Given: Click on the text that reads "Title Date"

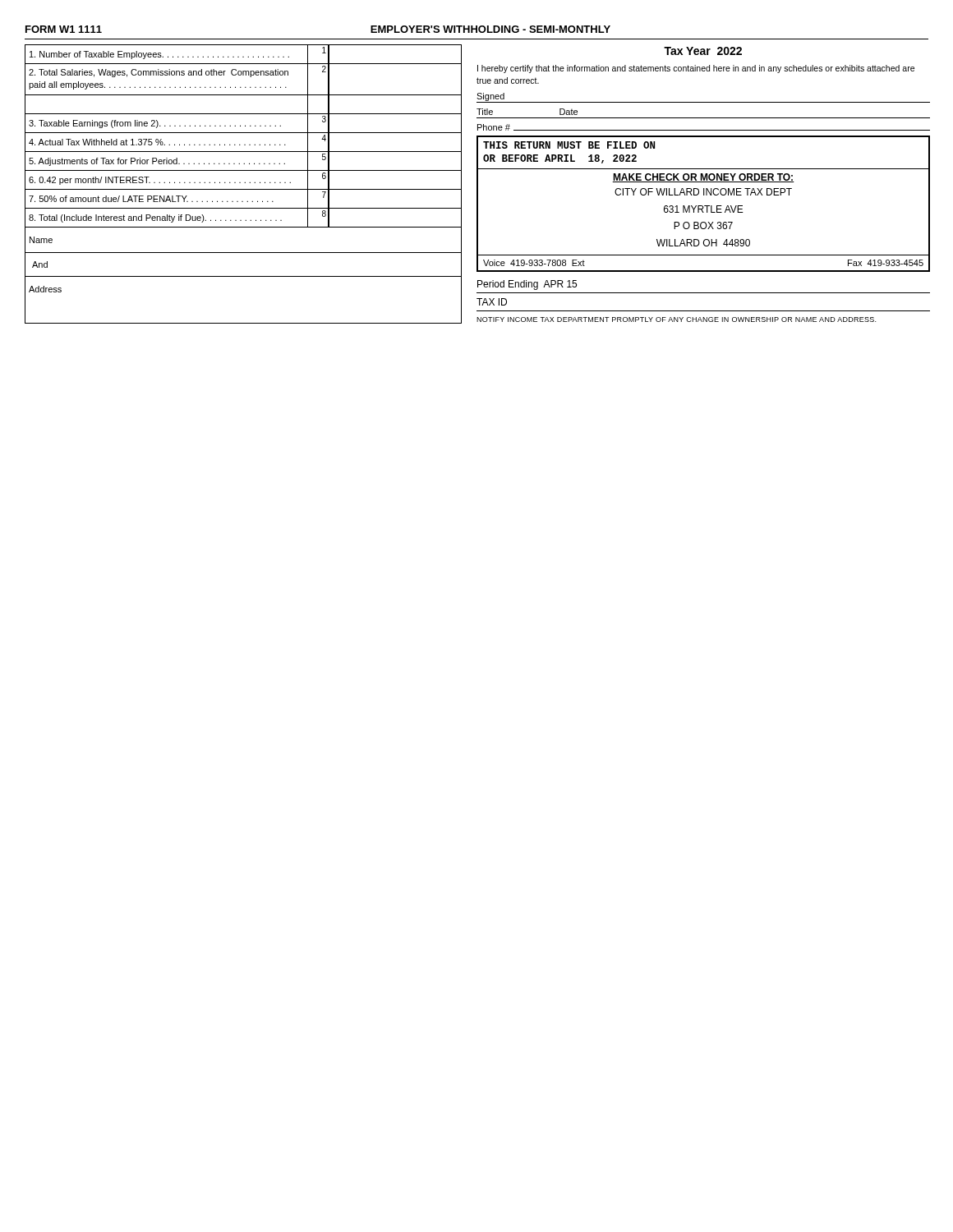Looking at the screenshot, I should 527,112.
